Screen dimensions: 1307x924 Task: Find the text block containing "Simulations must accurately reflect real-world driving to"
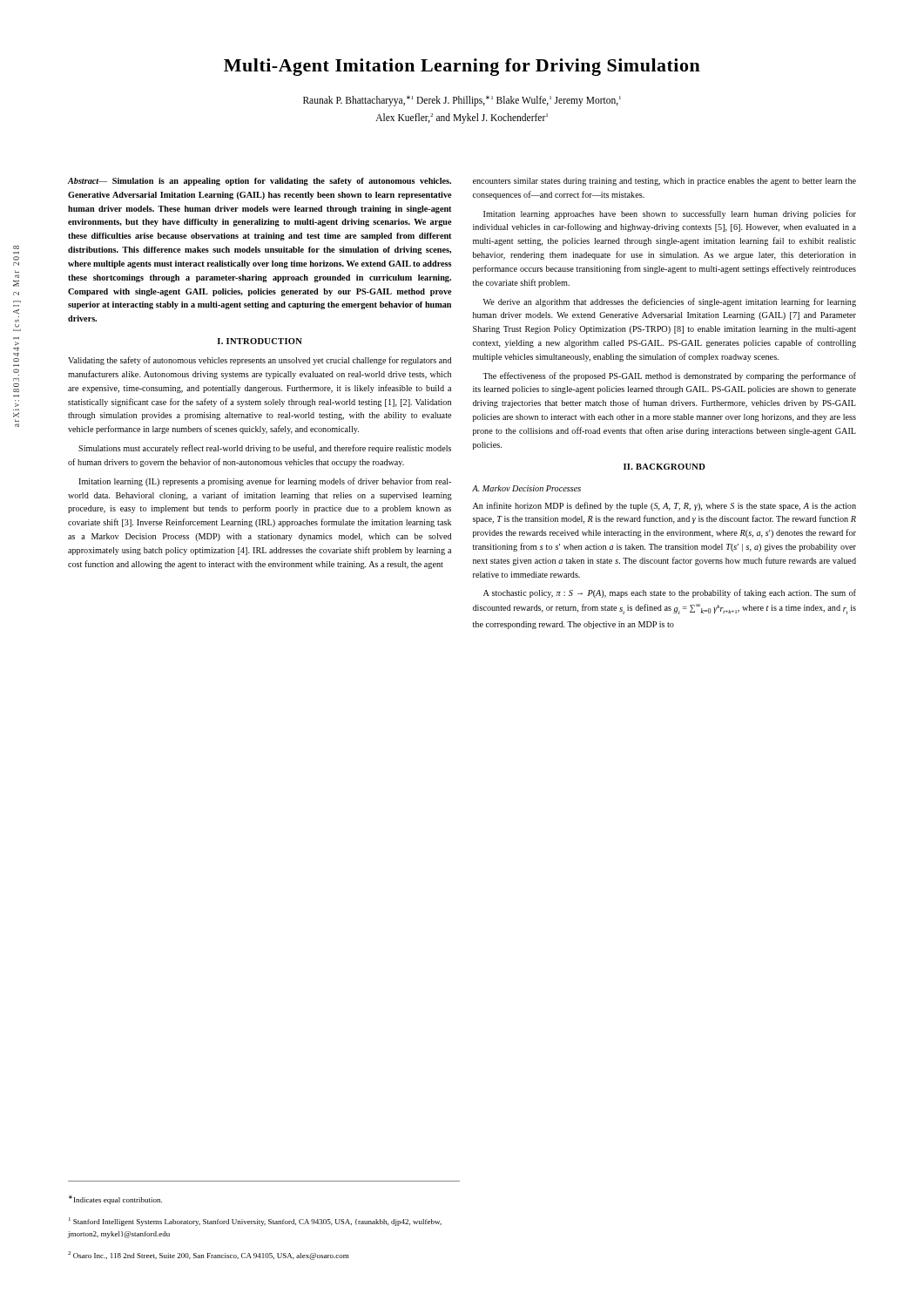click(x=260, y=455)
